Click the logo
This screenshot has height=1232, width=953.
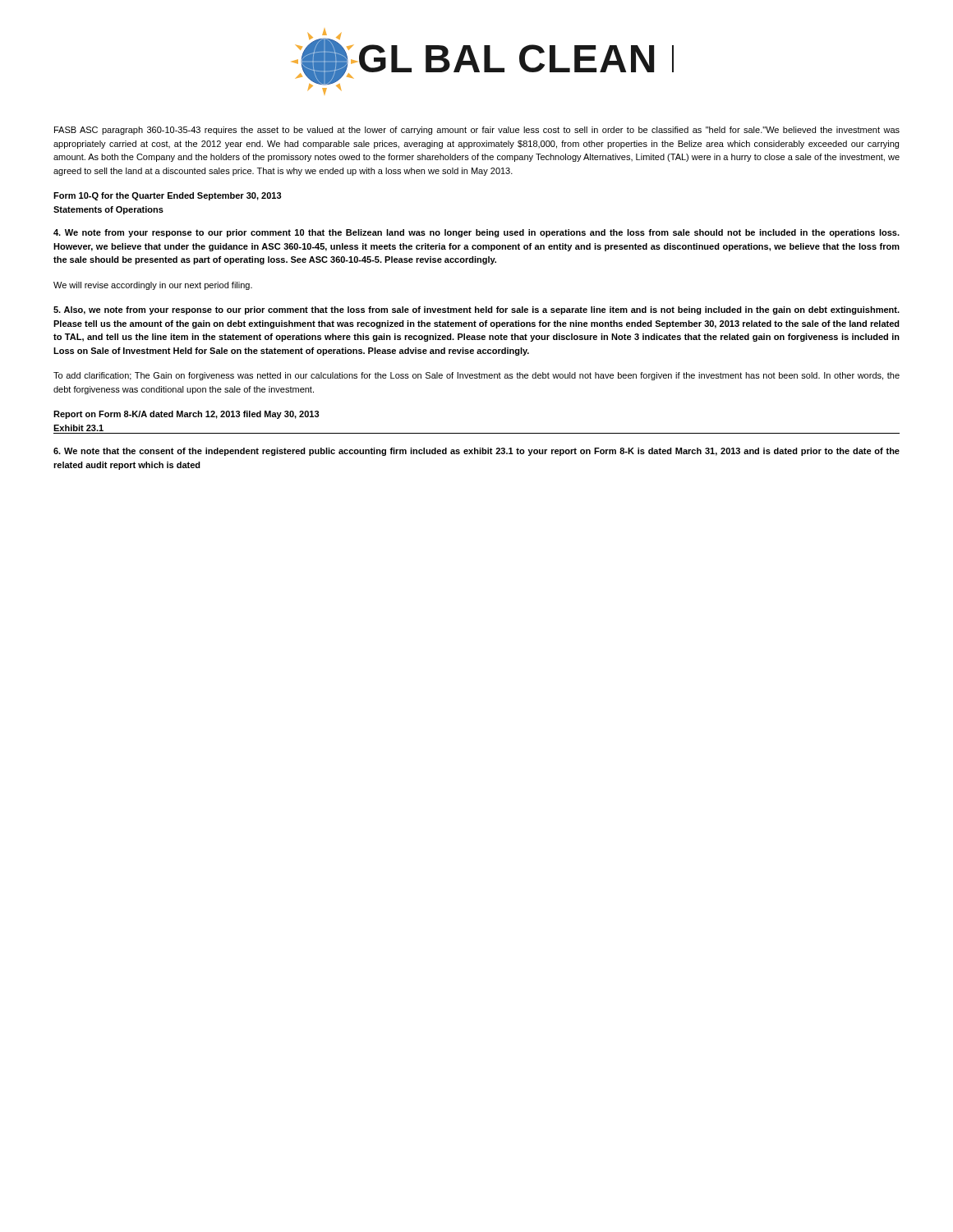tap(476, 58)
